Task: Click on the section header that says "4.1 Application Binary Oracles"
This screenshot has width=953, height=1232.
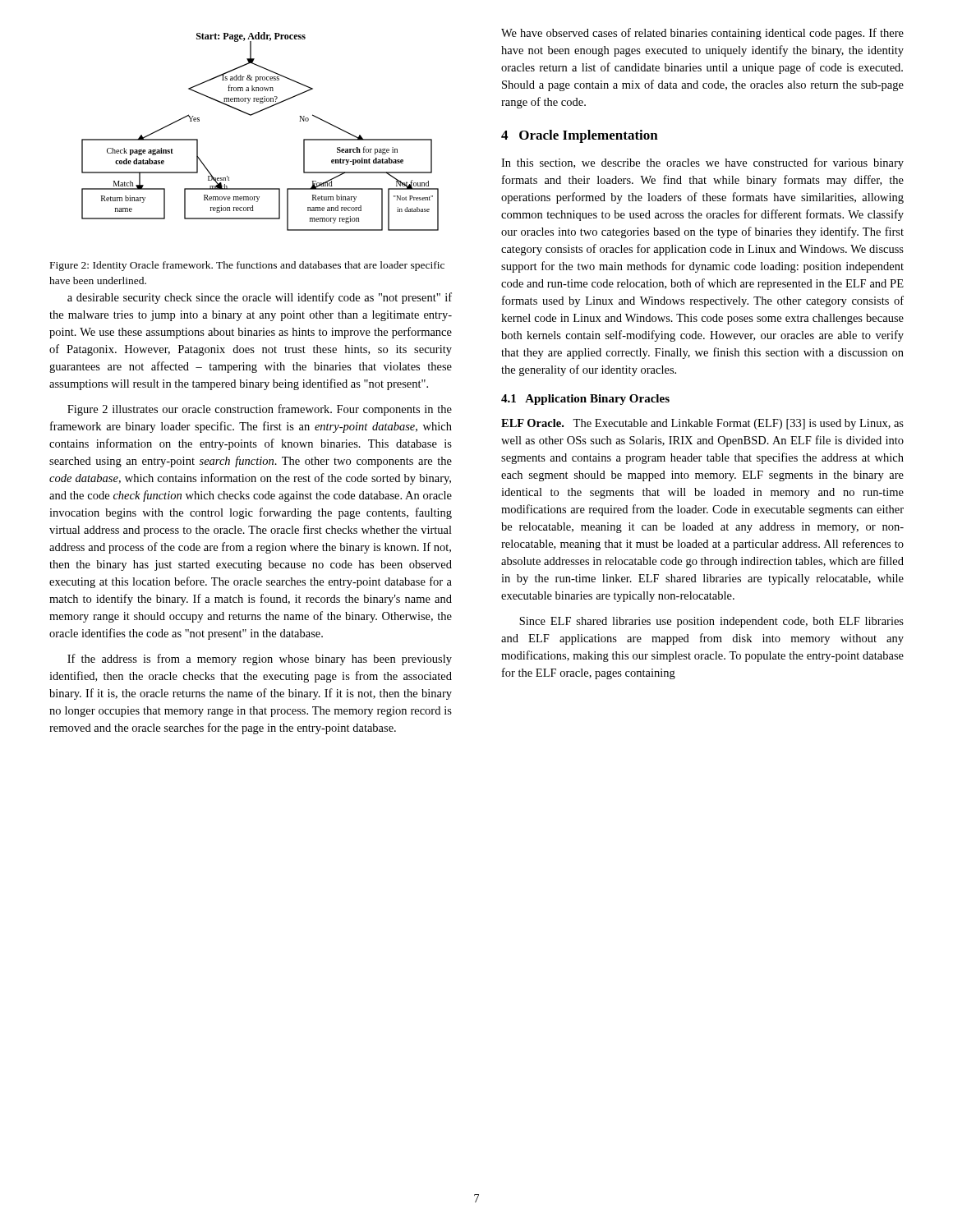Action: point(585,398)
